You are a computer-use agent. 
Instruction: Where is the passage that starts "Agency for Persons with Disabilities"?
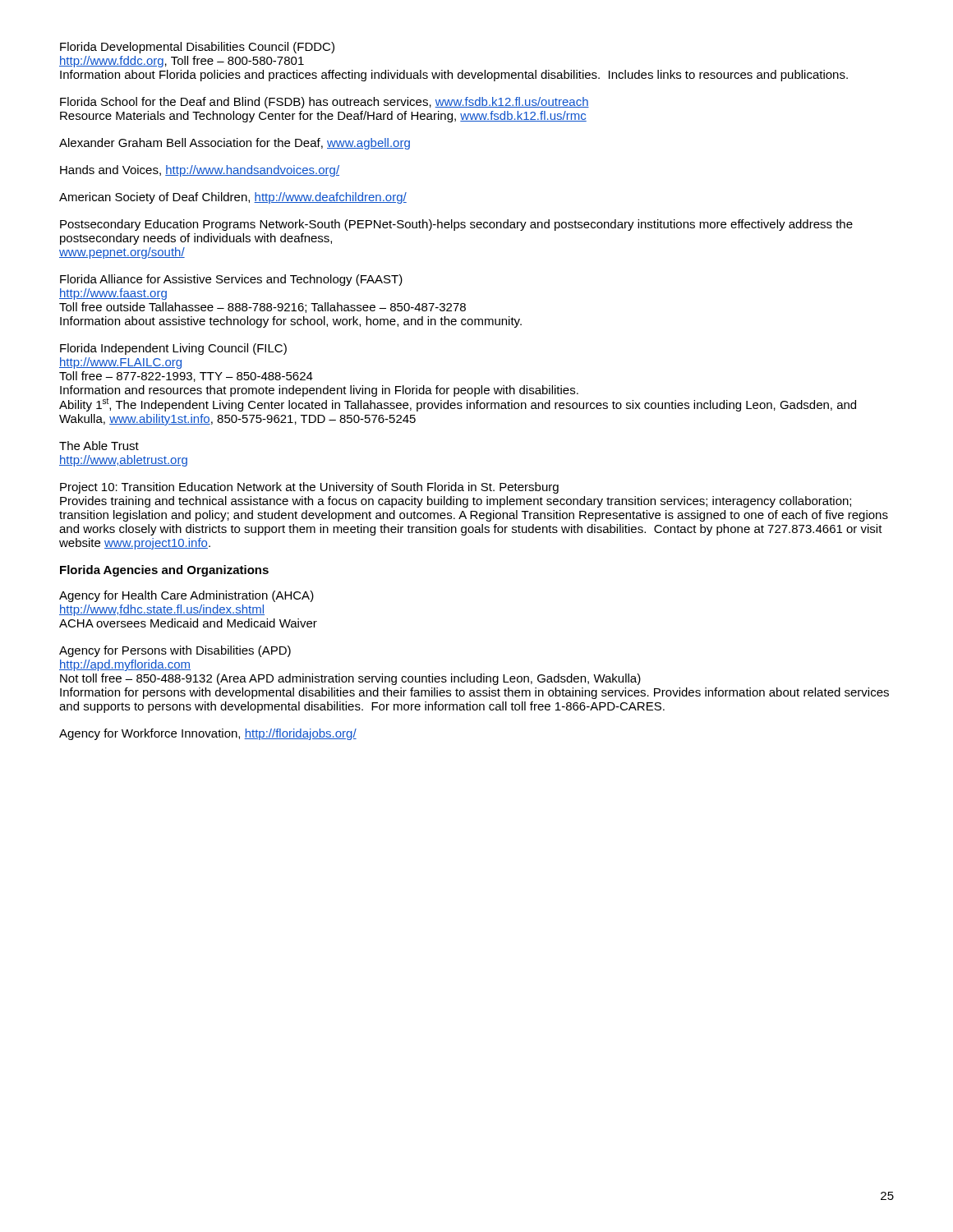474,678
